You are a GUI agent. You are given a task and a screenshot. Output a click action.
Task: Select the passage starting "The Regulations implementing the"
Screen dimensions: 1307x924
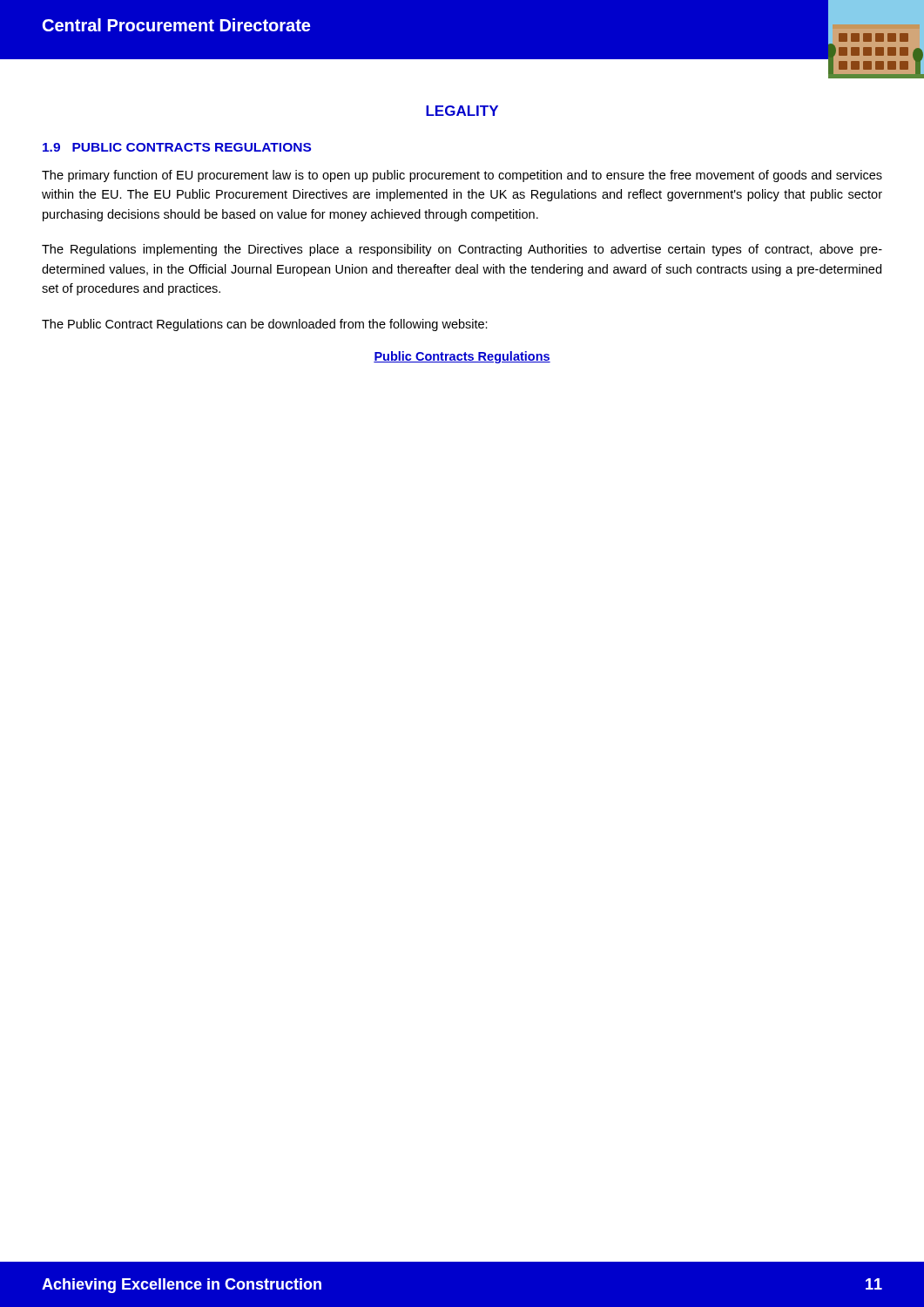pyautogui.click(x=462, y=269)
